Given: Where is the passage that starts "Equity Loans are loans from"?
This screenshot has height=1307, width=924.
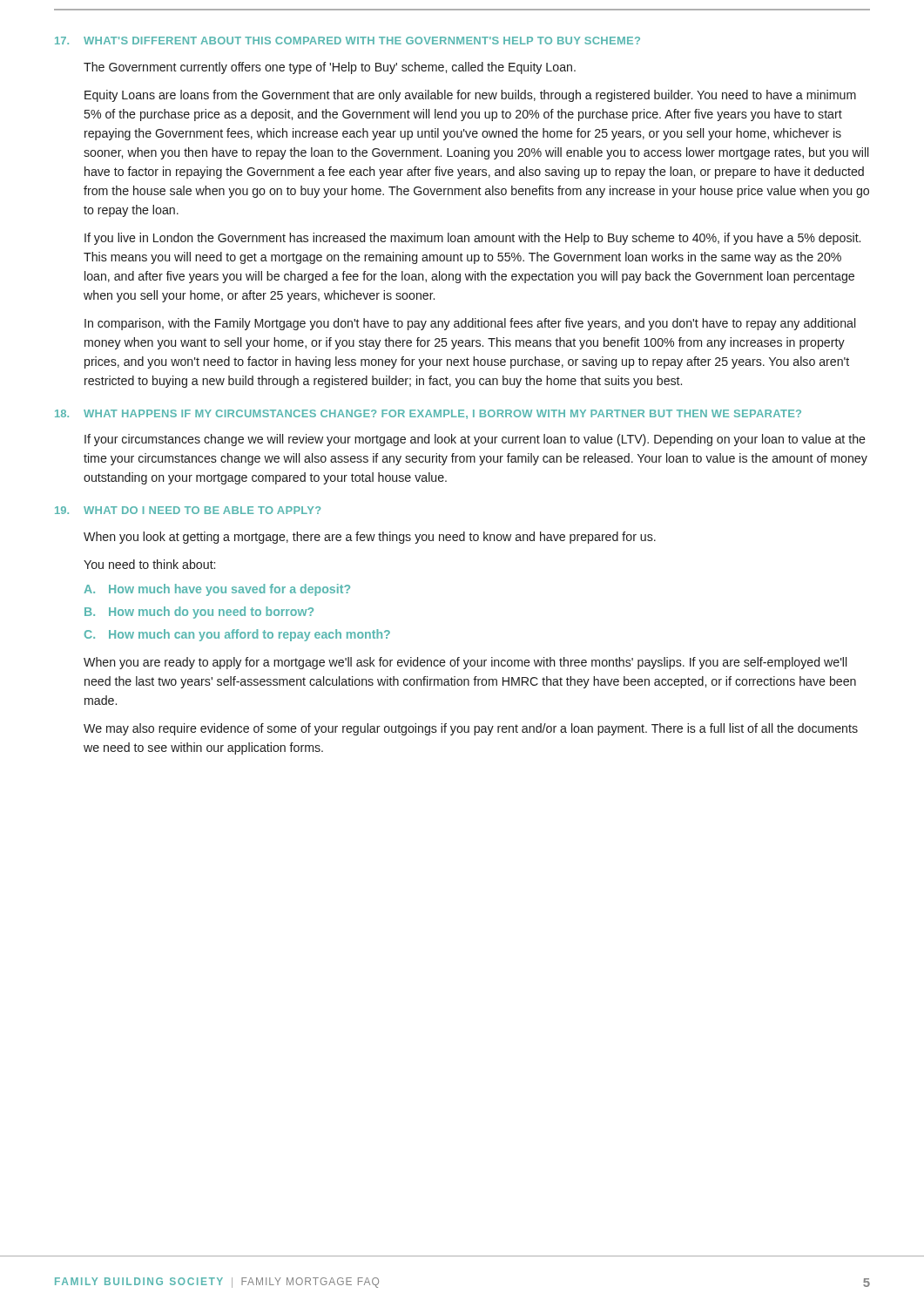Looking at the screenshot, I should 477,152.
